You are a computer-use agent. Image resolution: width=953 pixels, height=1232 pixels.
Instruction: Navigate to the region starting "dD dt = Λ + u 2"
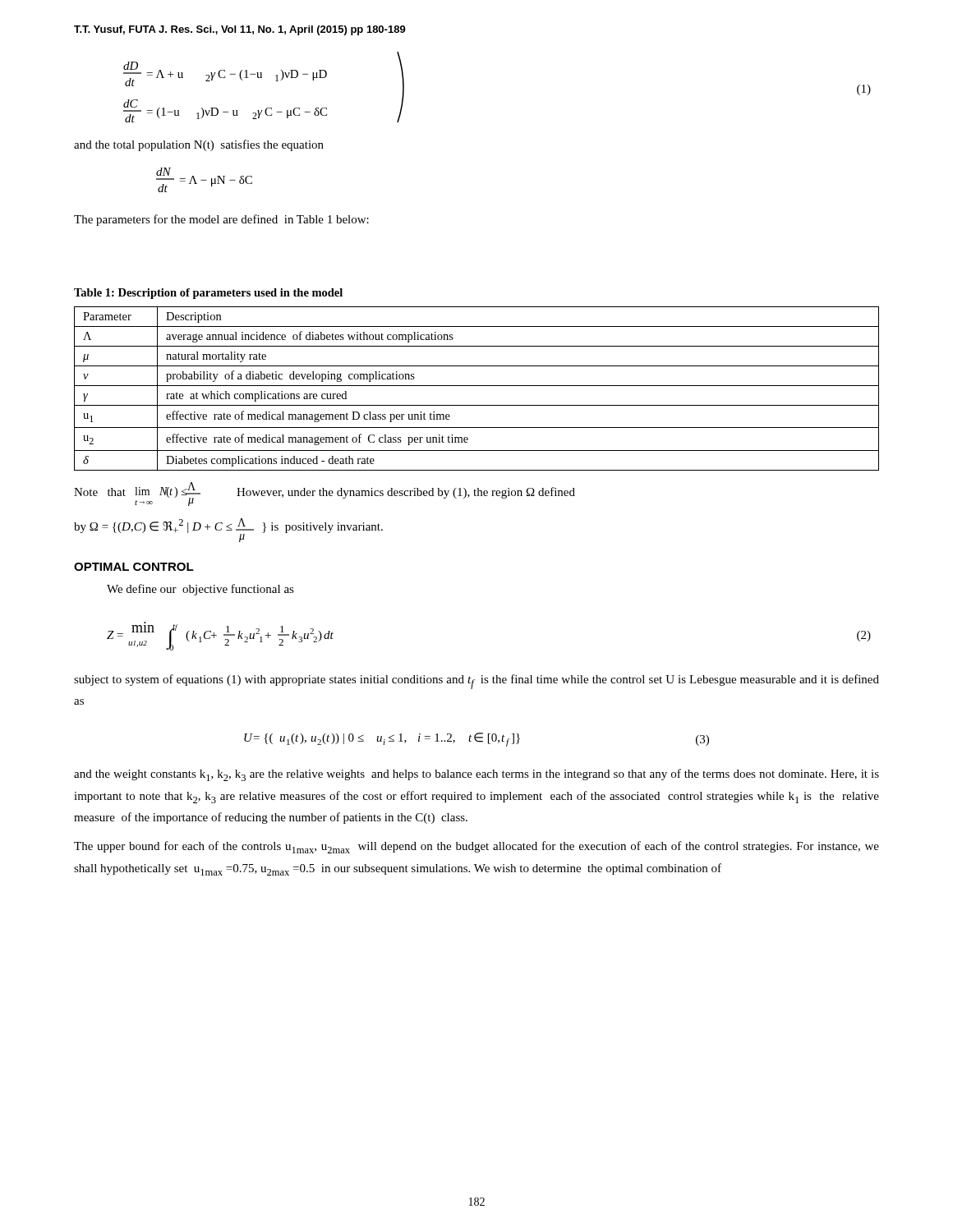pyautogui.click(x=258, y=78)
